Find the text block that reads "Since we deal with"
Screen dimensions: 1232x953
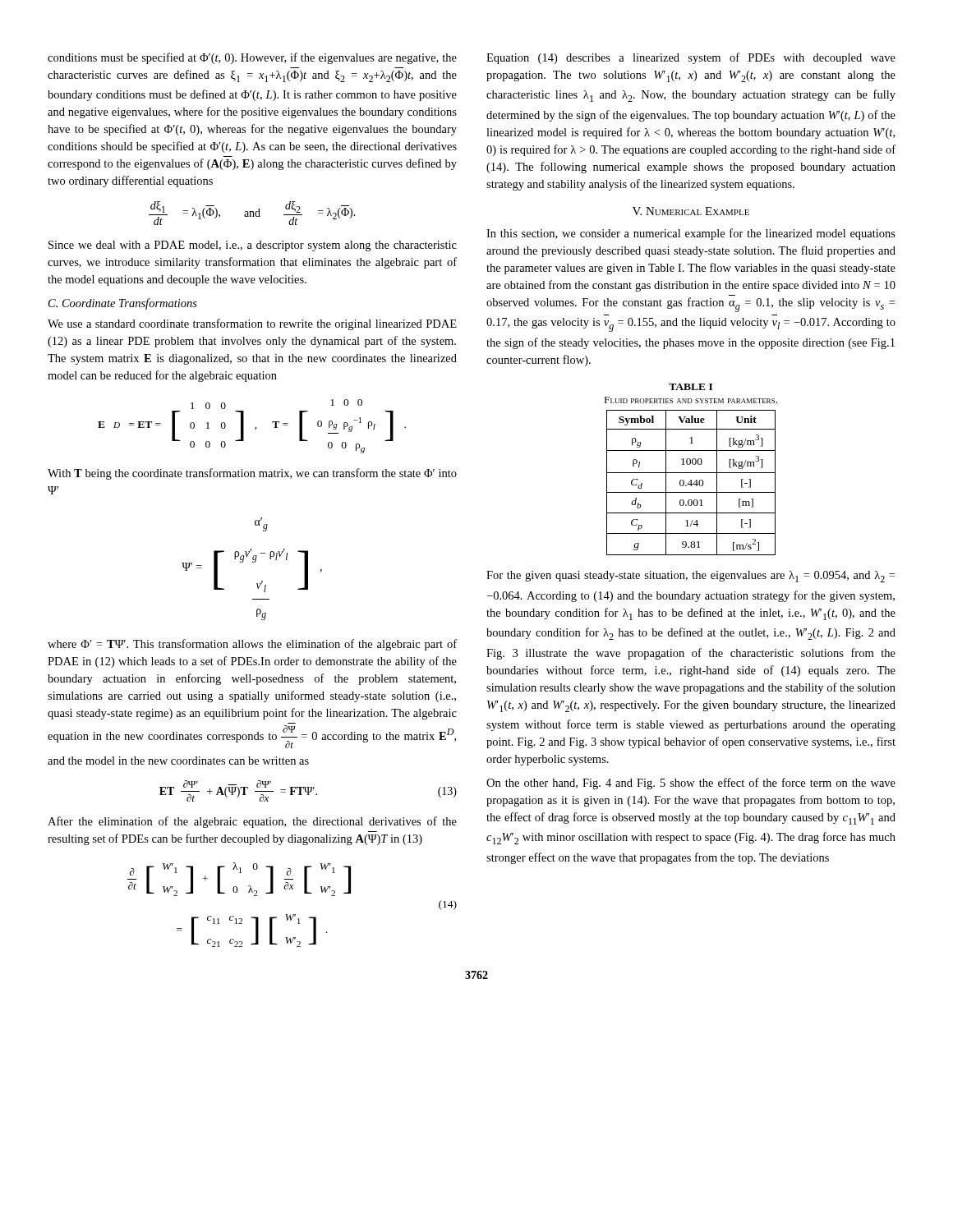[252, 263]
